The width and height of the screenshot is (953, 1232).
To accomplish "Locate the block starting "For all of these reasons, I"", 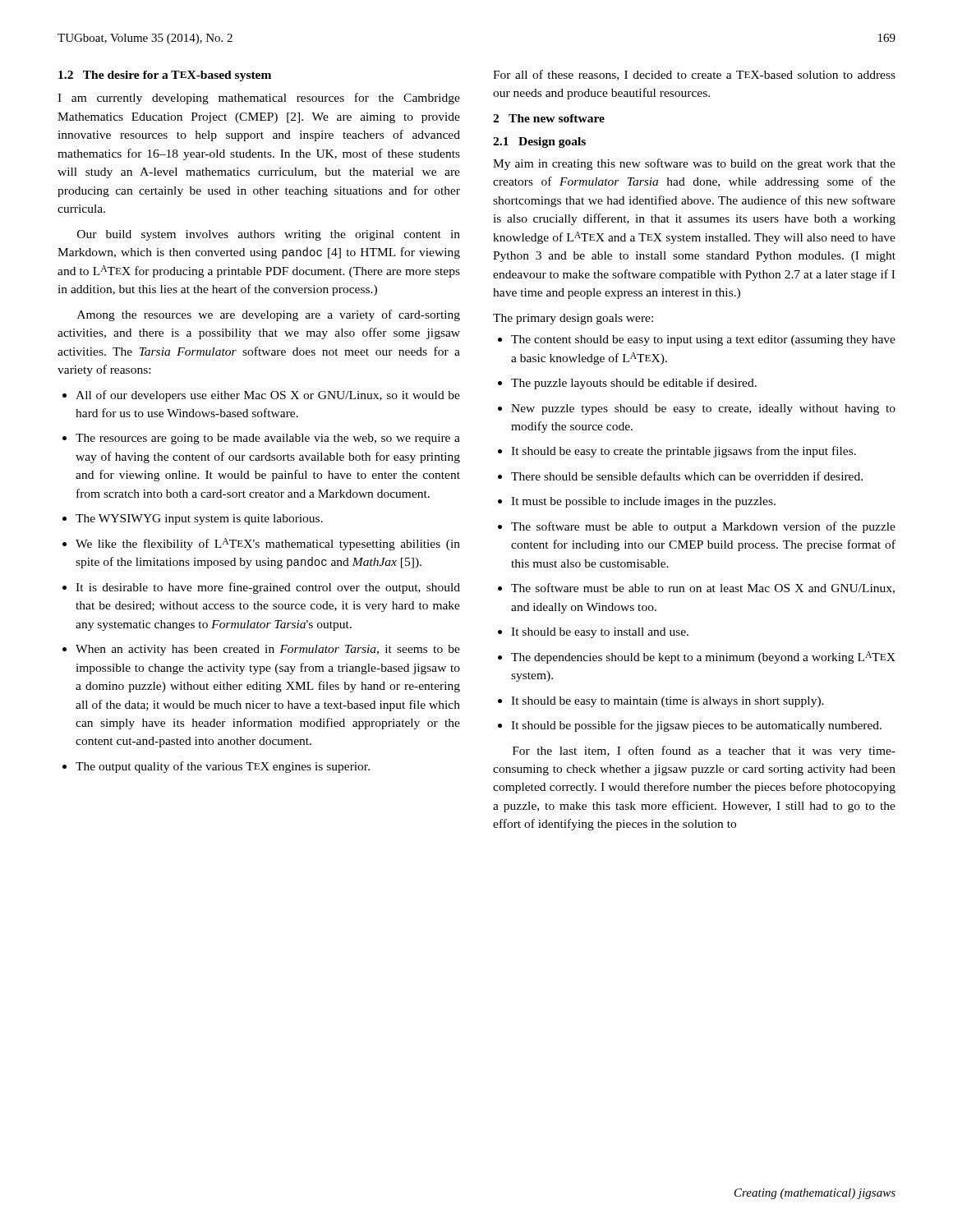I will click(694, 84).
